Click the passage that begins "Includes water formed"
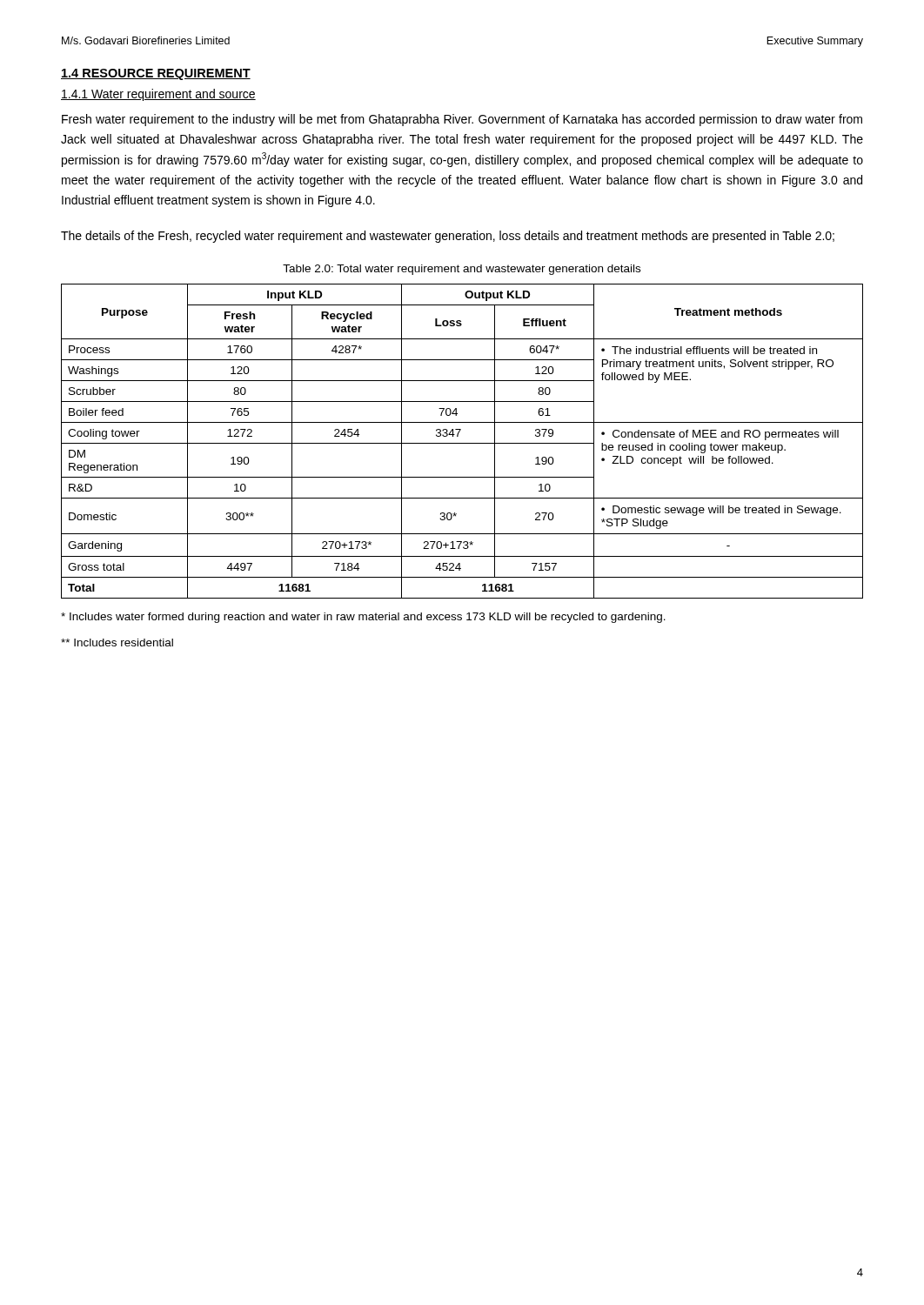 coord(364,617)
